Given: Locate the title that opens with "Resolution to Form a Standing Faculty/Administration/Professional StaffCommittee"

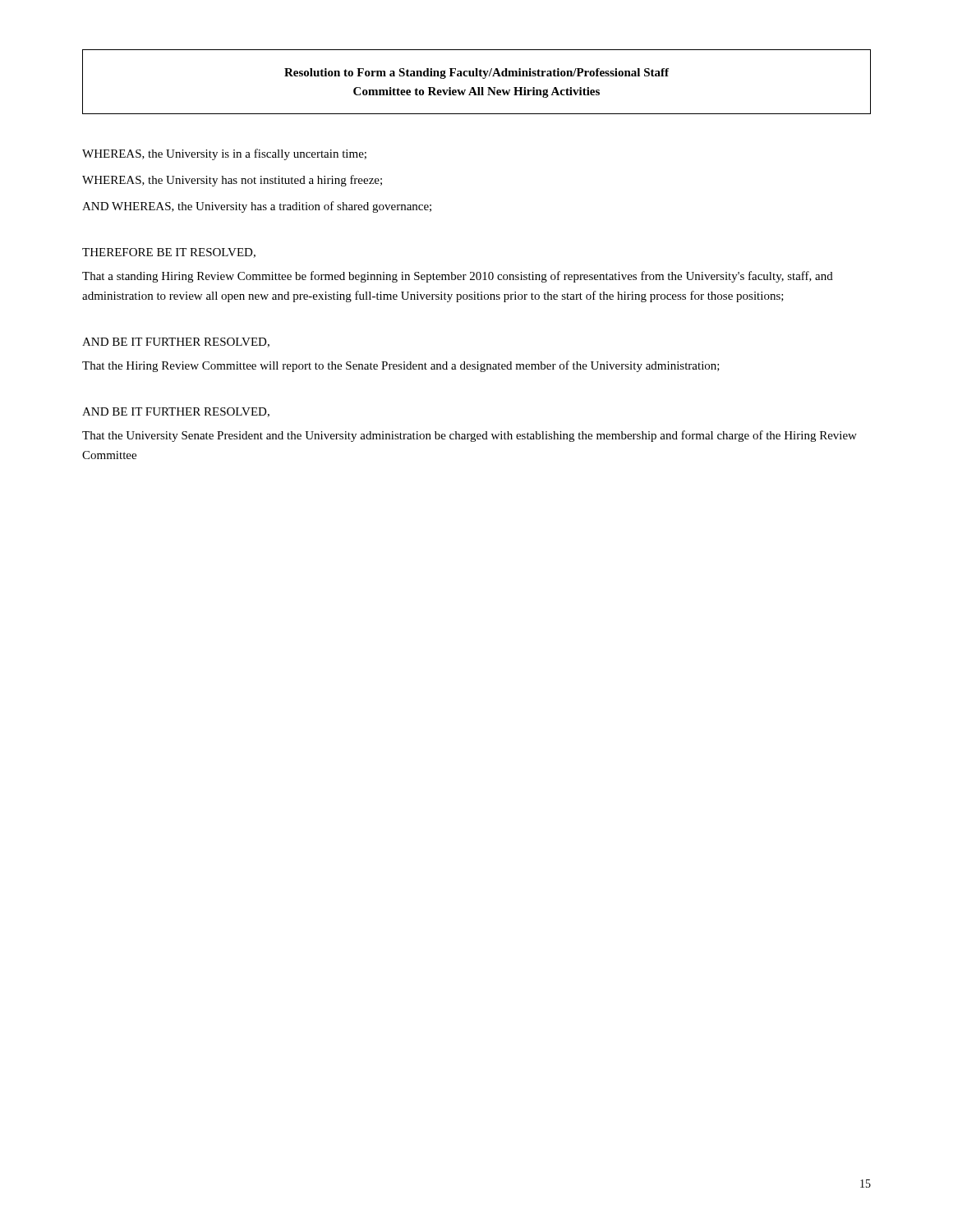Looking at the screenshot, I should coord(476,82).
